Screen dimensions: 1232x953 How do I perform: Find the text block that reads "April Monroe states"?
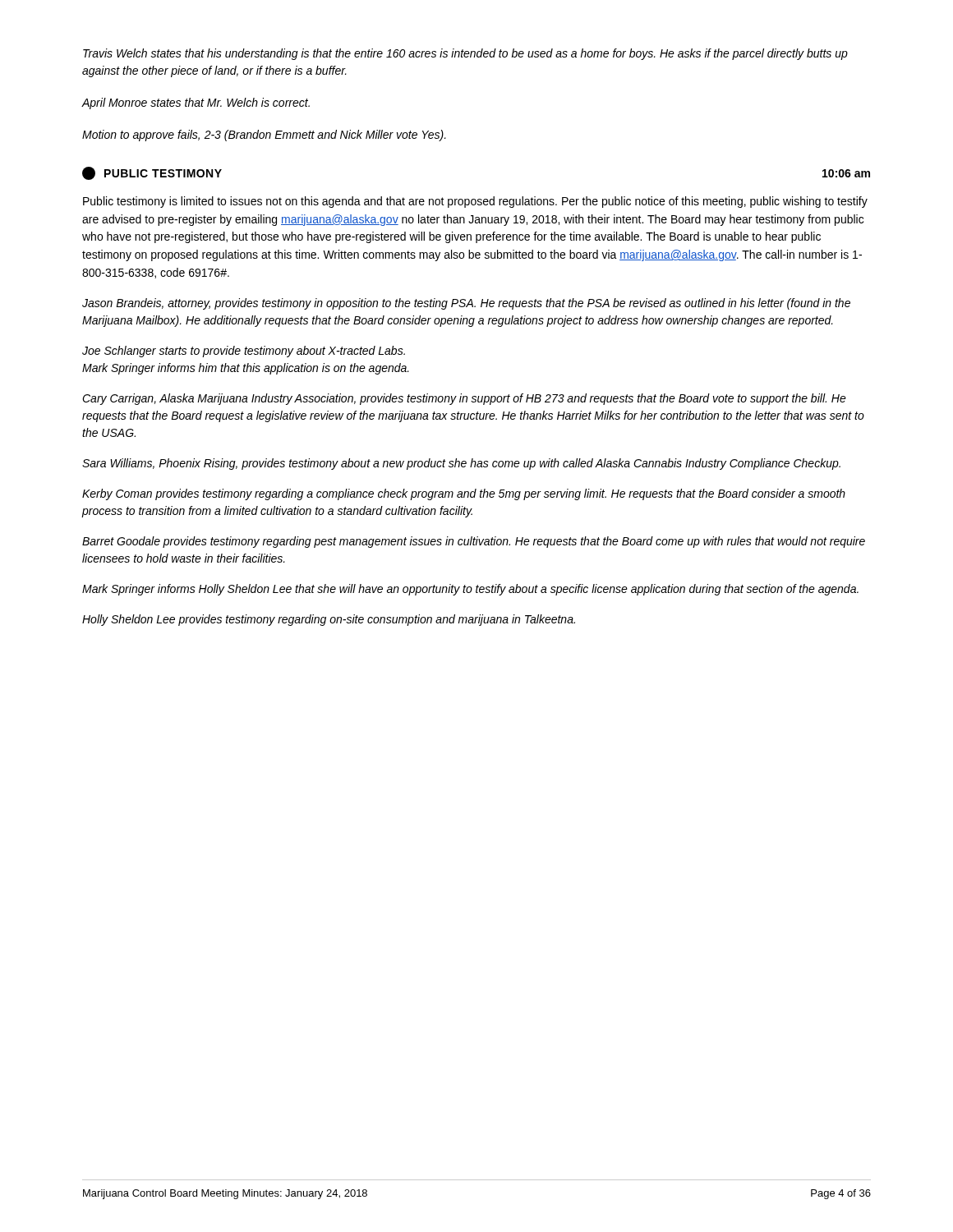click(x=196, y=103)
